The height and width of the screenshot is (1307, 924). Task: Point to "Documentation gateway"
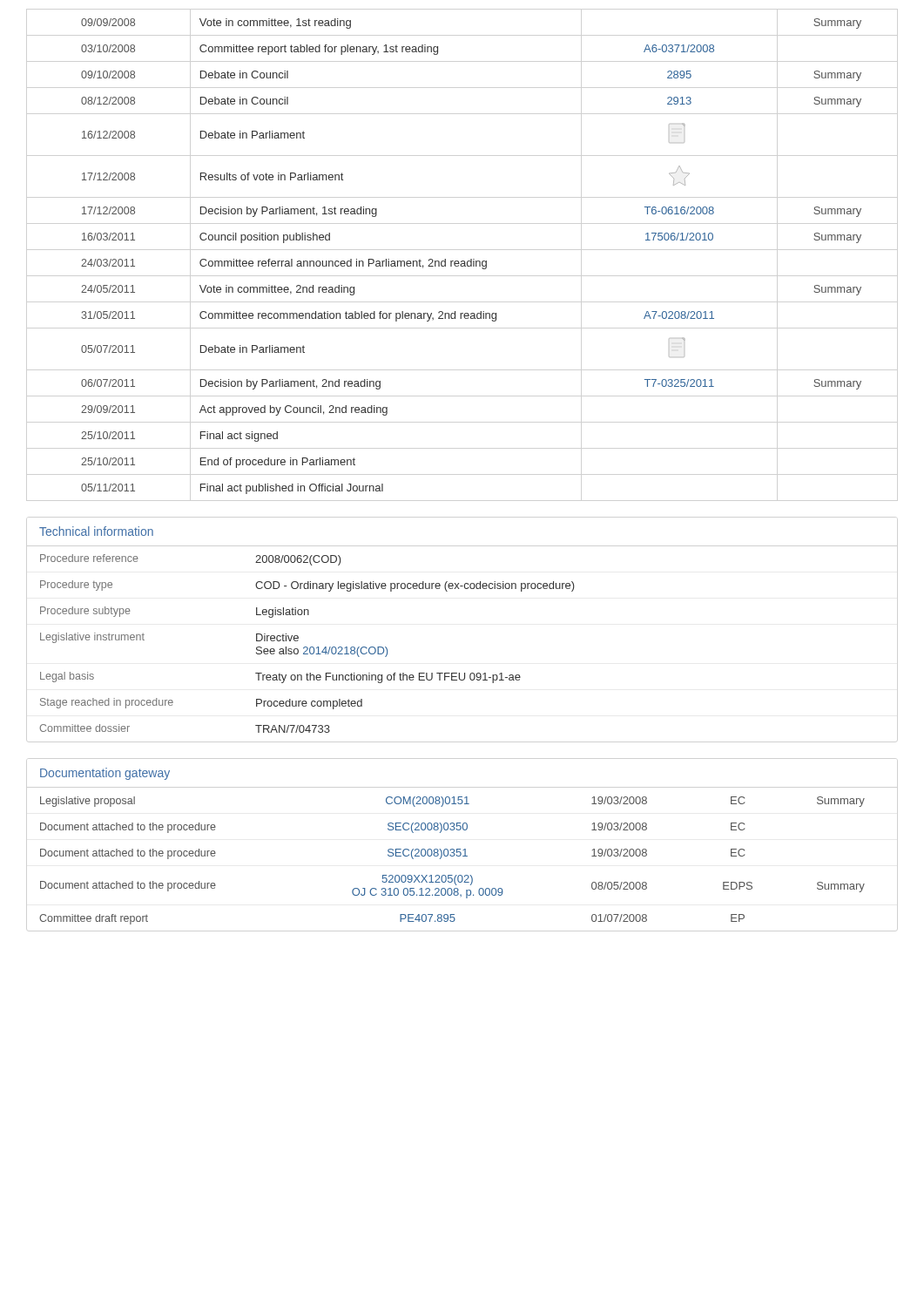(x=105, y=773)
